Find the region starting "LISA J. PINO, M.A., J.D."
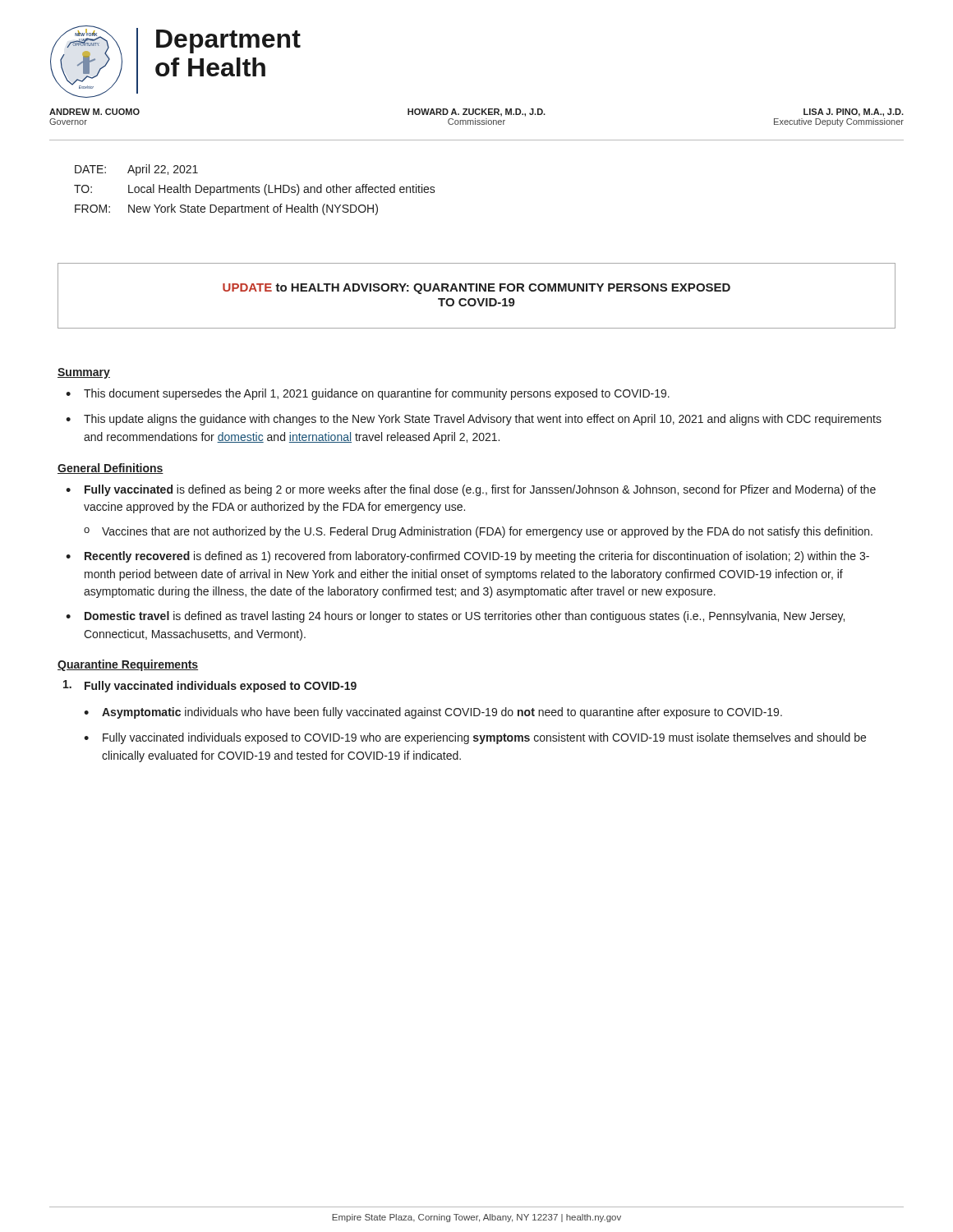The width and height of the screenshot is (953, 1232). click(x=838, y=117)
